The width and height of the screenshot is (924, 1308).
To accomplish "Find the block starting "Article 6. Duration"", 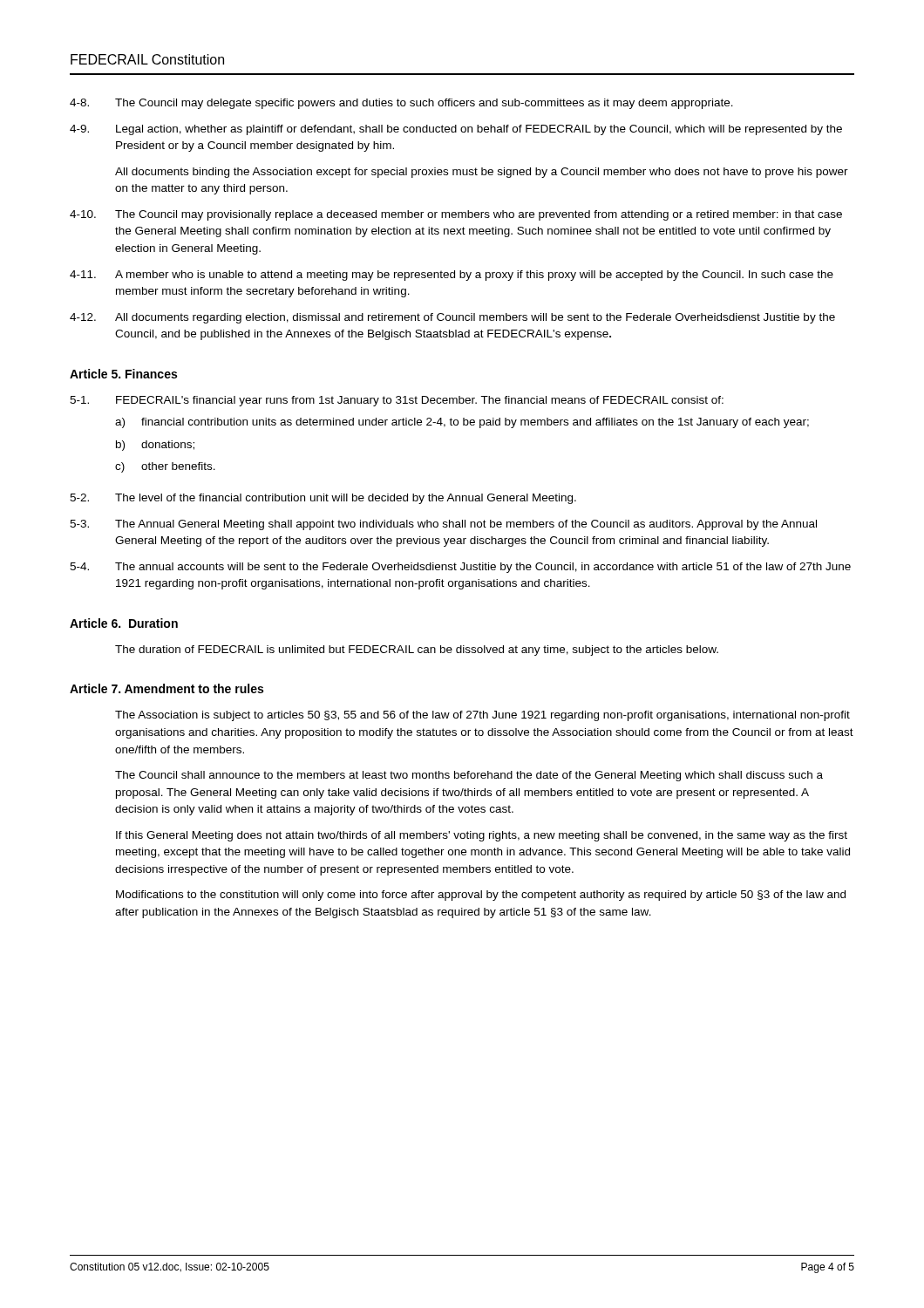I will (124, 623).
